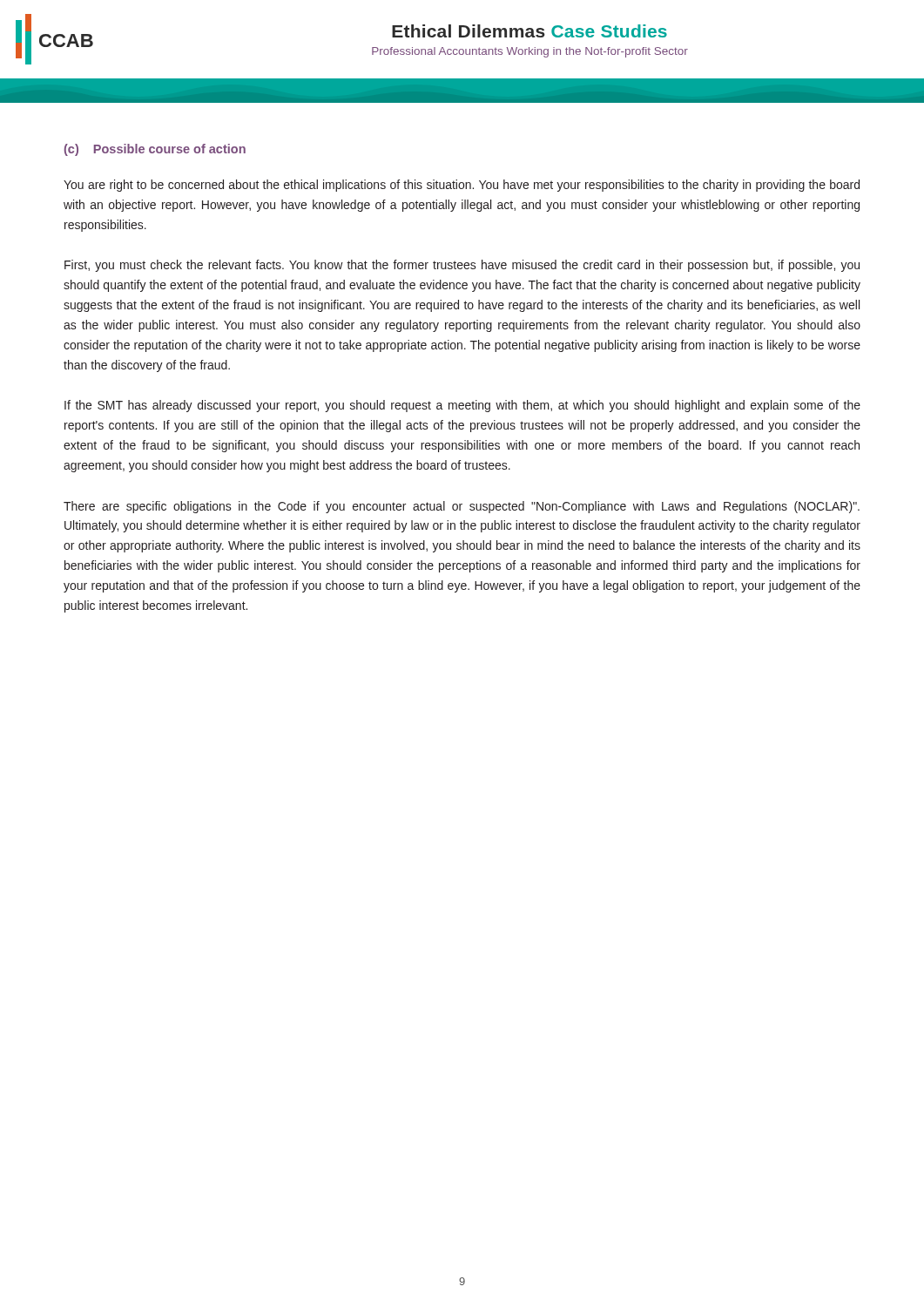This screenshot has height=1307, width=924.
Task: Find the text block with the text "You are right to be concerned"
Action: click(462, 205)
